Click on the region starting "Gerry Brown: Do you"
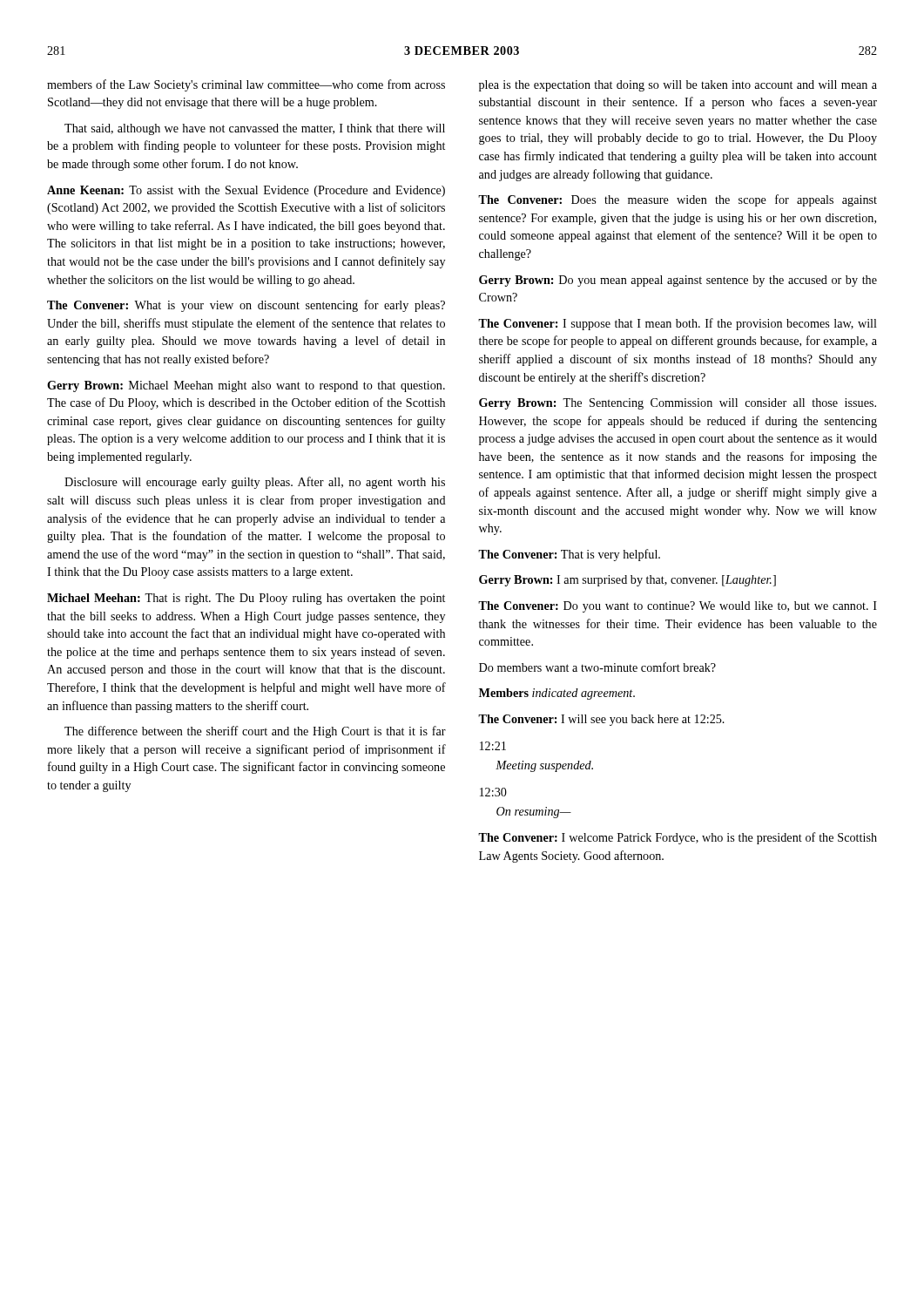This screenshot has width=924, height=1307. [x=678, y=289]
